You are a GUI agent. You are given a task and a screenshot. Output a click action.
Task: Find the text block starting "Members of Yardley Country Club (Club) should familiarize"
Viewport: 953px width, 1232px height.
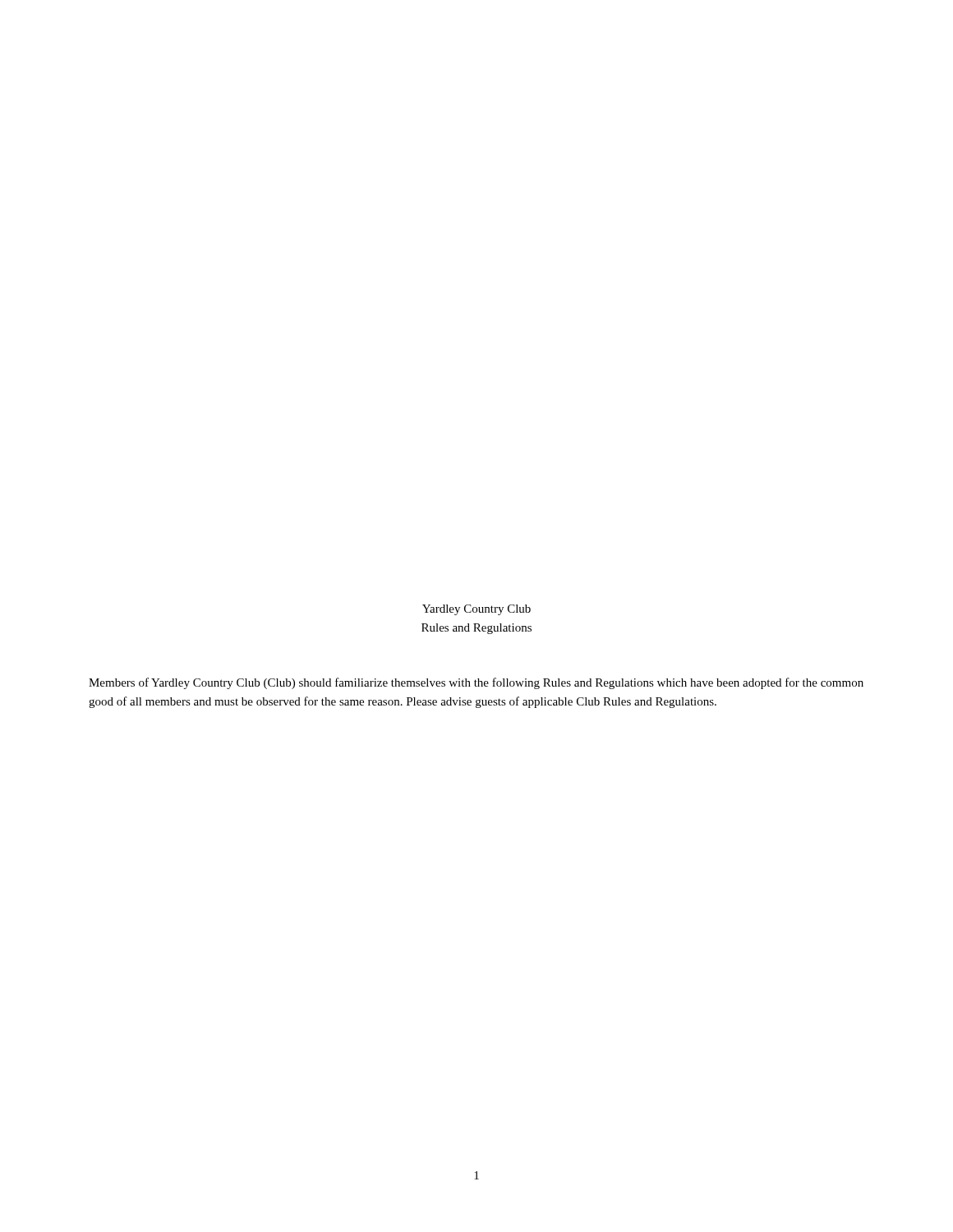(476, 692)
